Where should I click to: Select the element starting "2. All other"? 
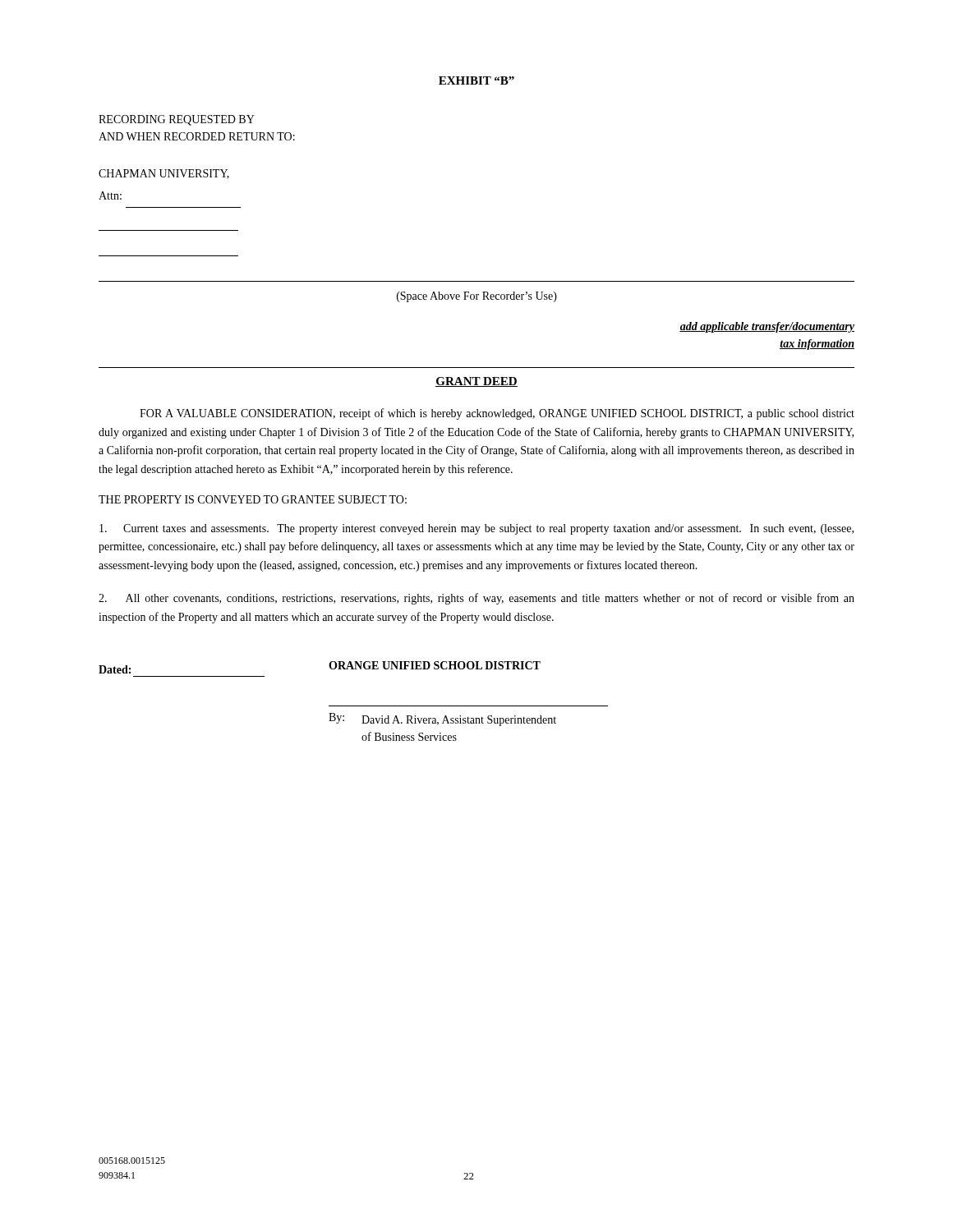pos(476,608)
